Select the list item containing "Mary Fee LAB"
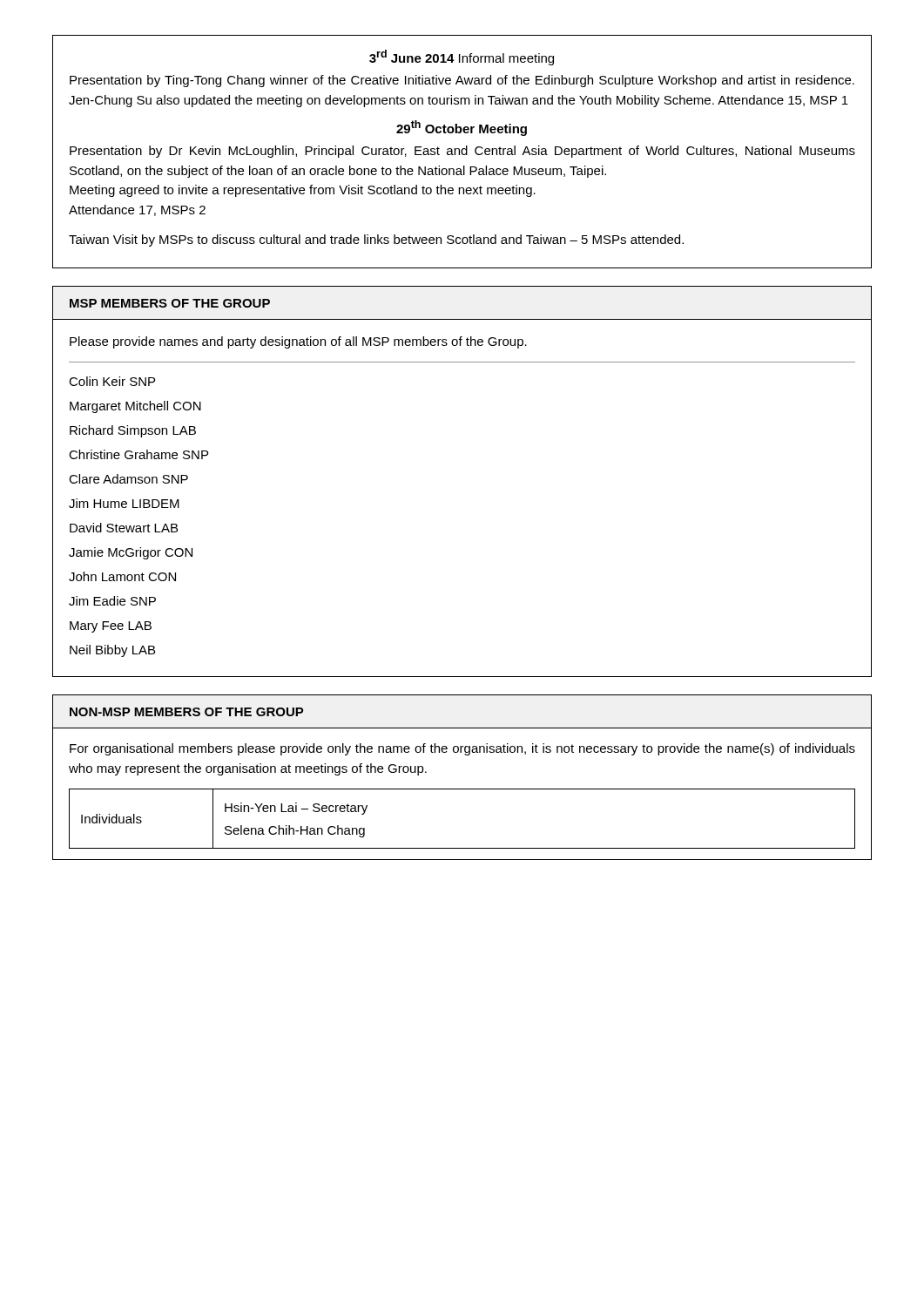Screen dimensions: 1307x924 (111, 625)
